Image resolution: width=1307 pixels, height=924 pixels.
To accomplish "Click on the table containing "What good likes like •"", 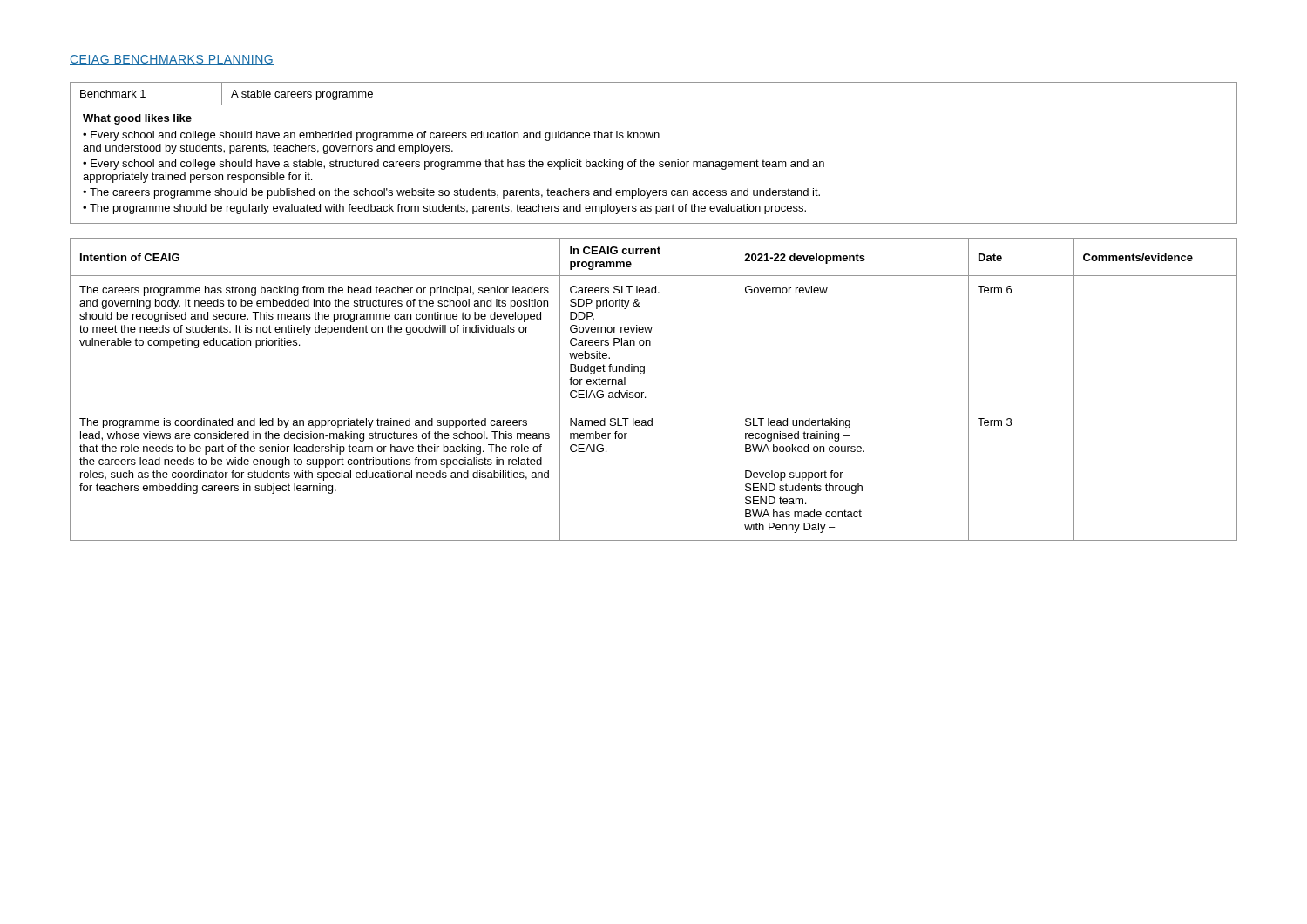I will 654,153.
